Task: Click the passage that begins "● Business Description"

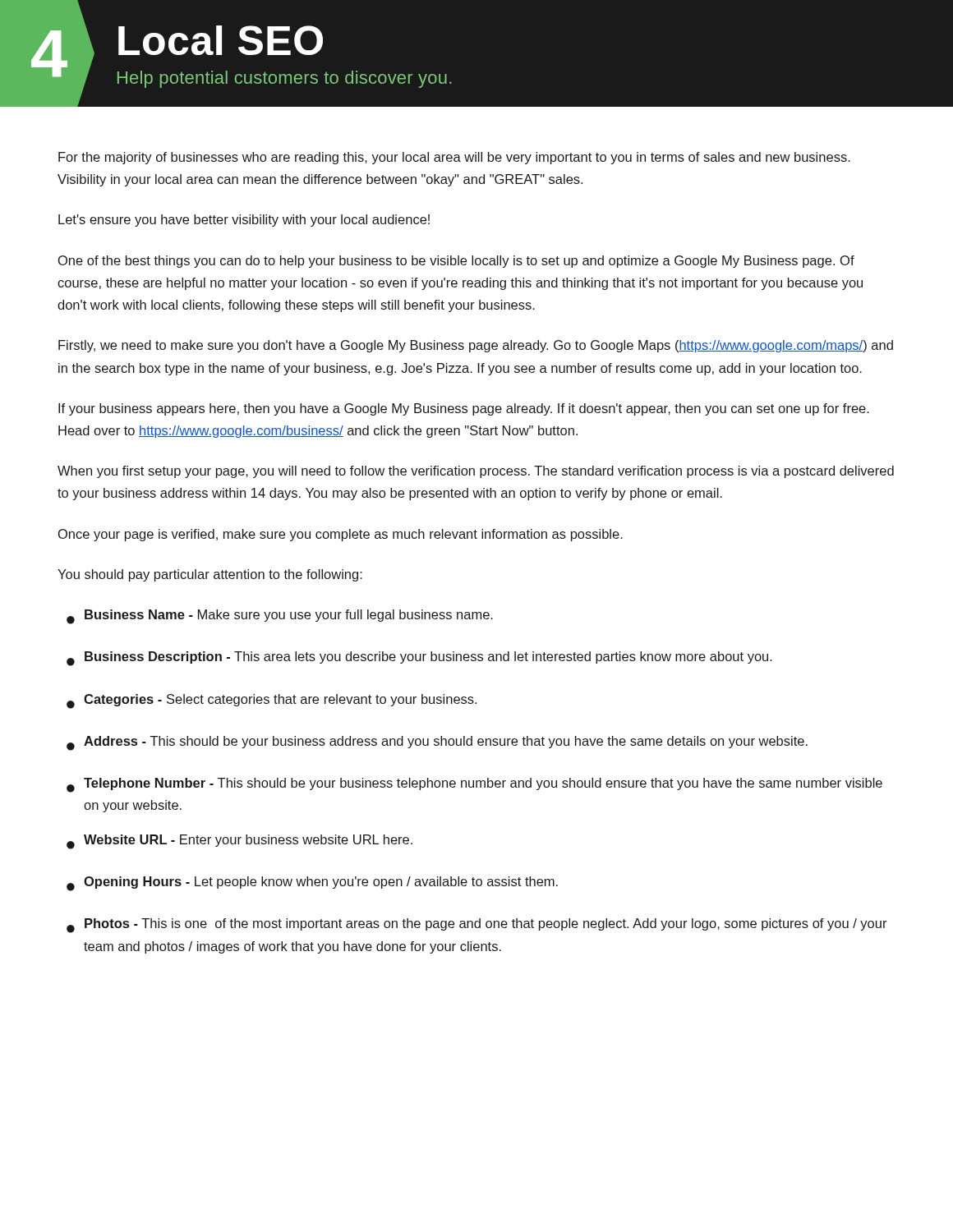Action: 476,661
